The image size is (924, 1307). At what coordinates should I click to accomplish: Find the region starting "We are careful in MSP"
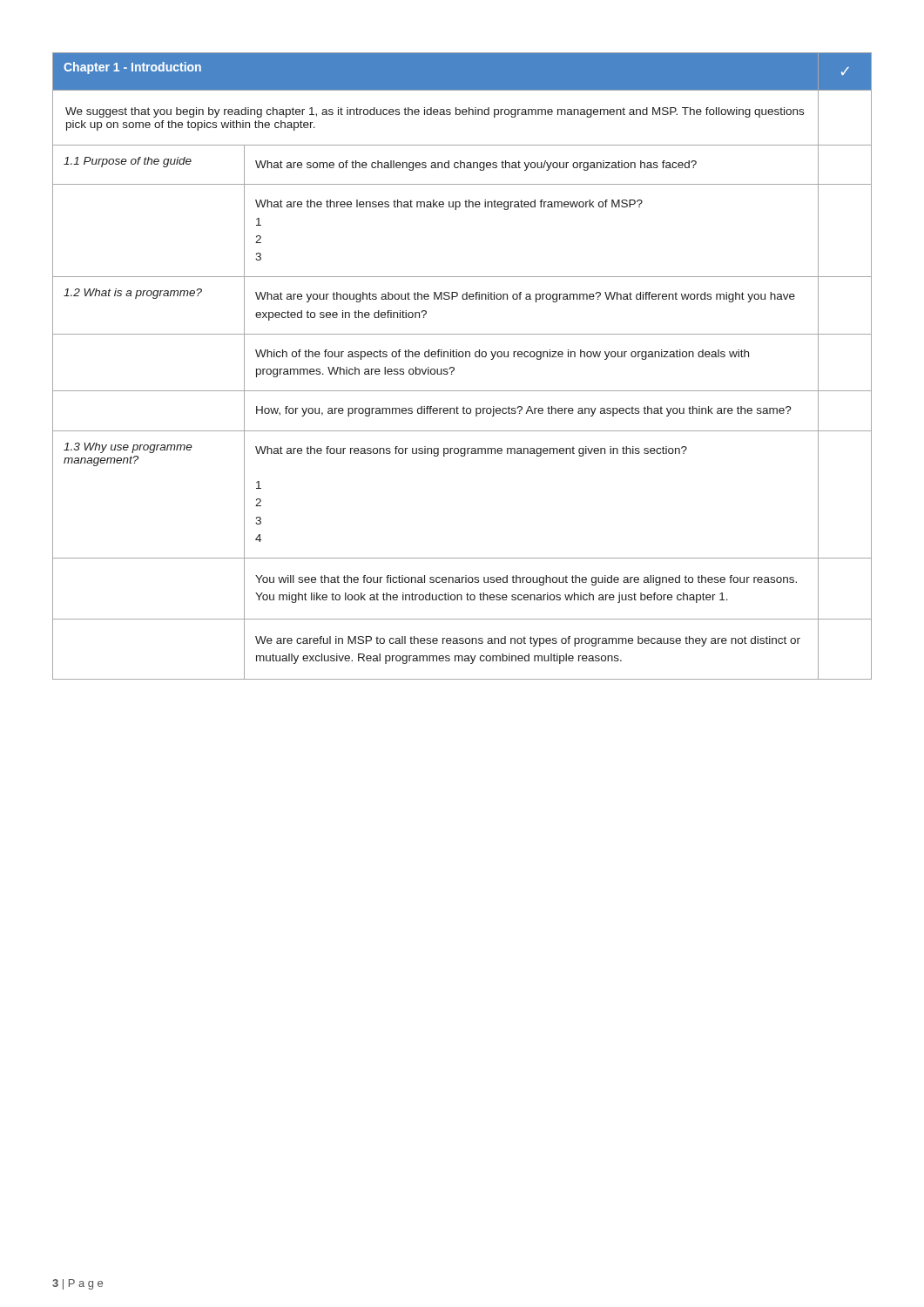click(528, 648)
